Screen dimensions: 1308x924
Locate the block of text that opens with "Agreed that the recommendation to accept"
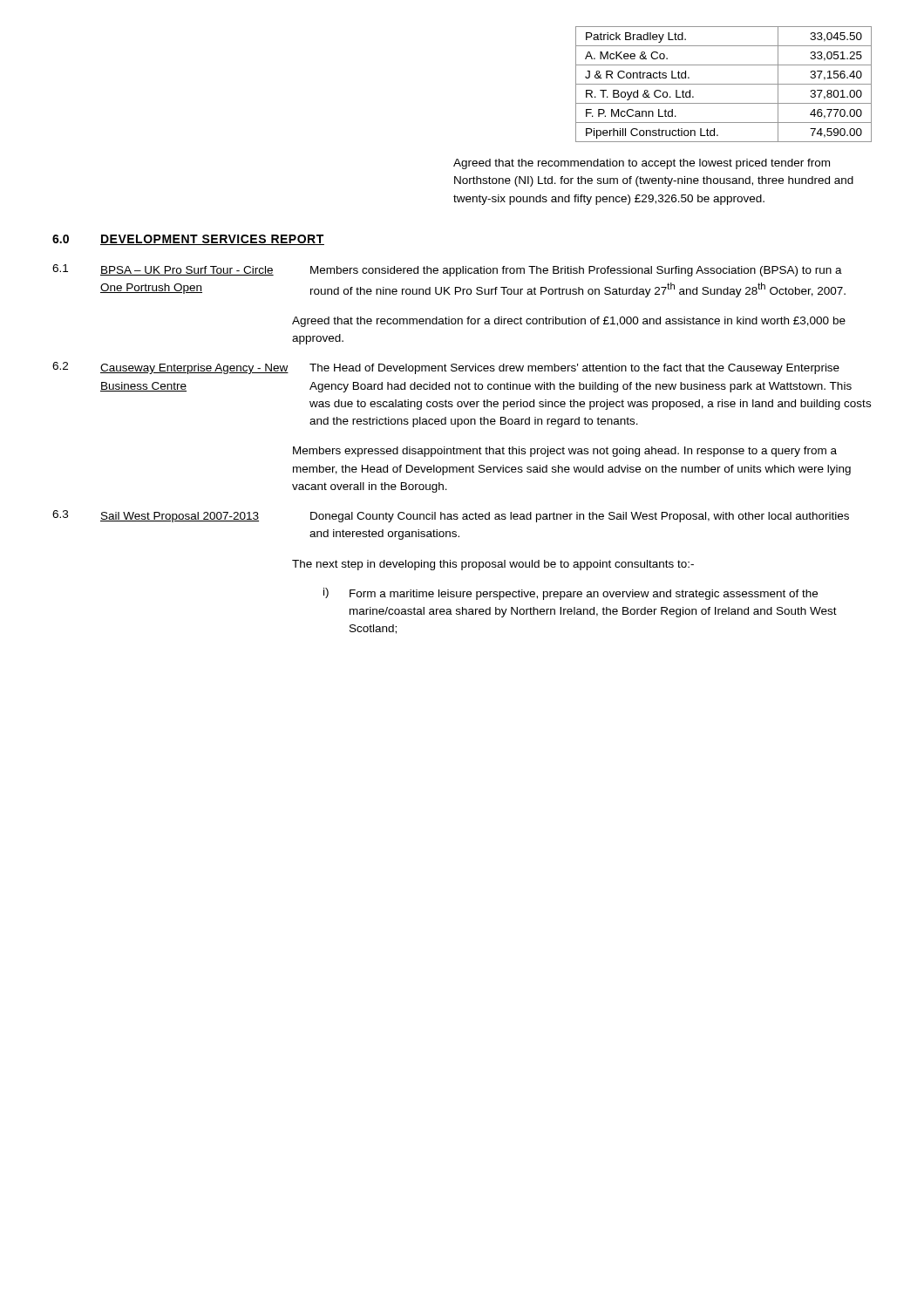[653, 180]
